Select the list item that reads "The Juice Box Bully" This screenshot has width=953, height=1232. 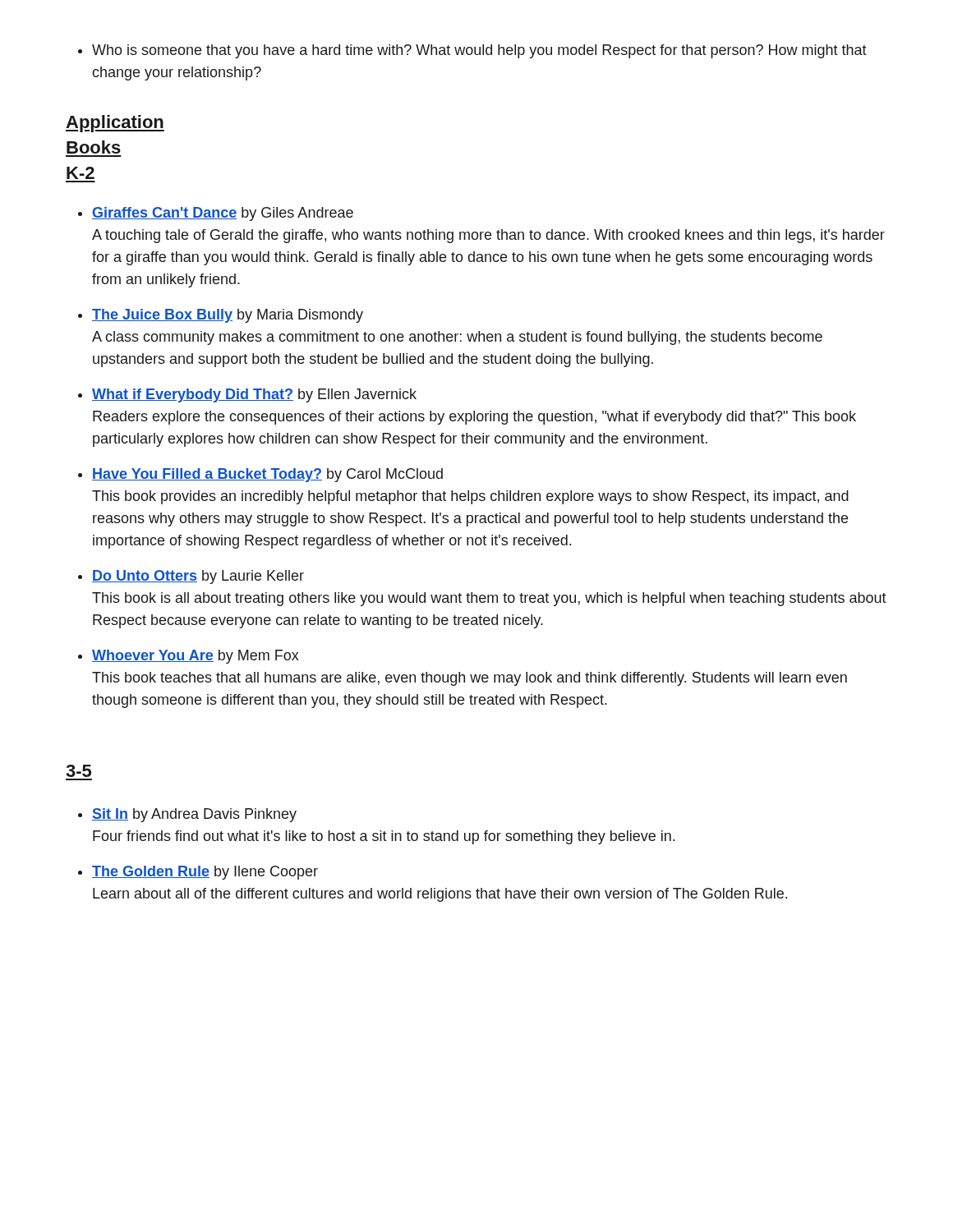point(490,337)
